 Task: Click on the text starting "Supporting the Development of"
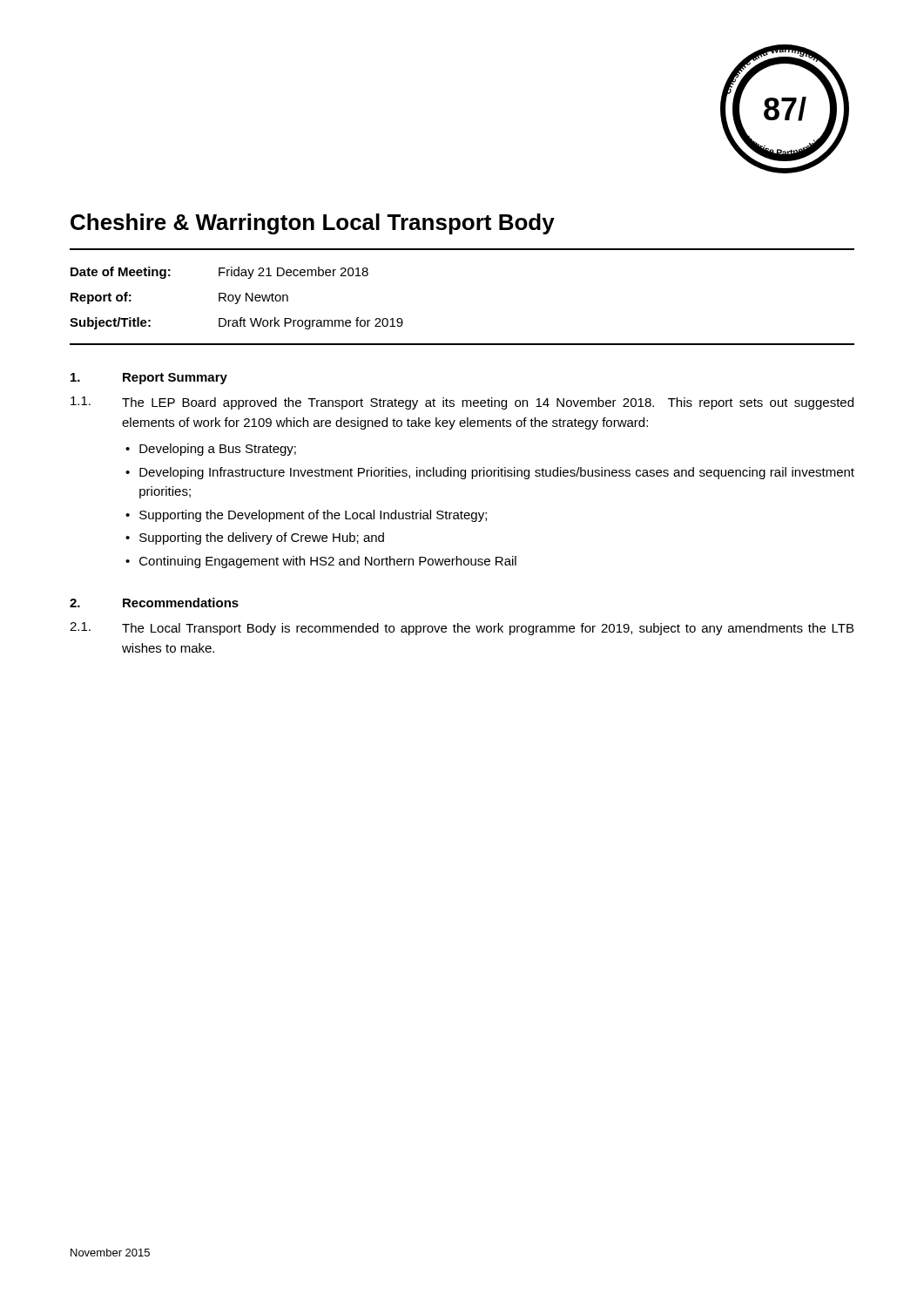pos(313,514)
